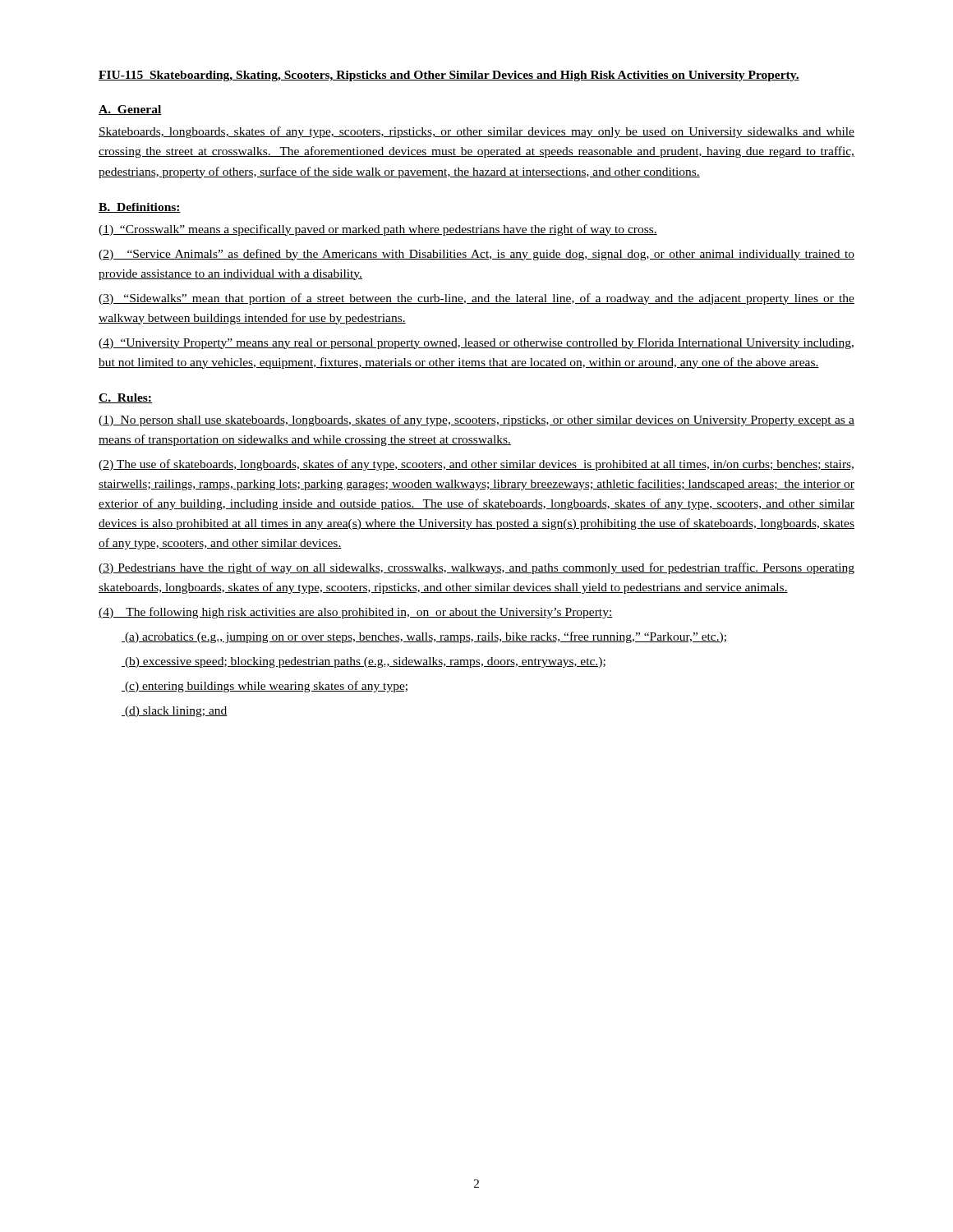This screenshot has width=953, height=1232.
Task: Point to the title beginning "FIU-115 Skateboarding, Skating, Scooters,"
Action: tap(449, 74)
